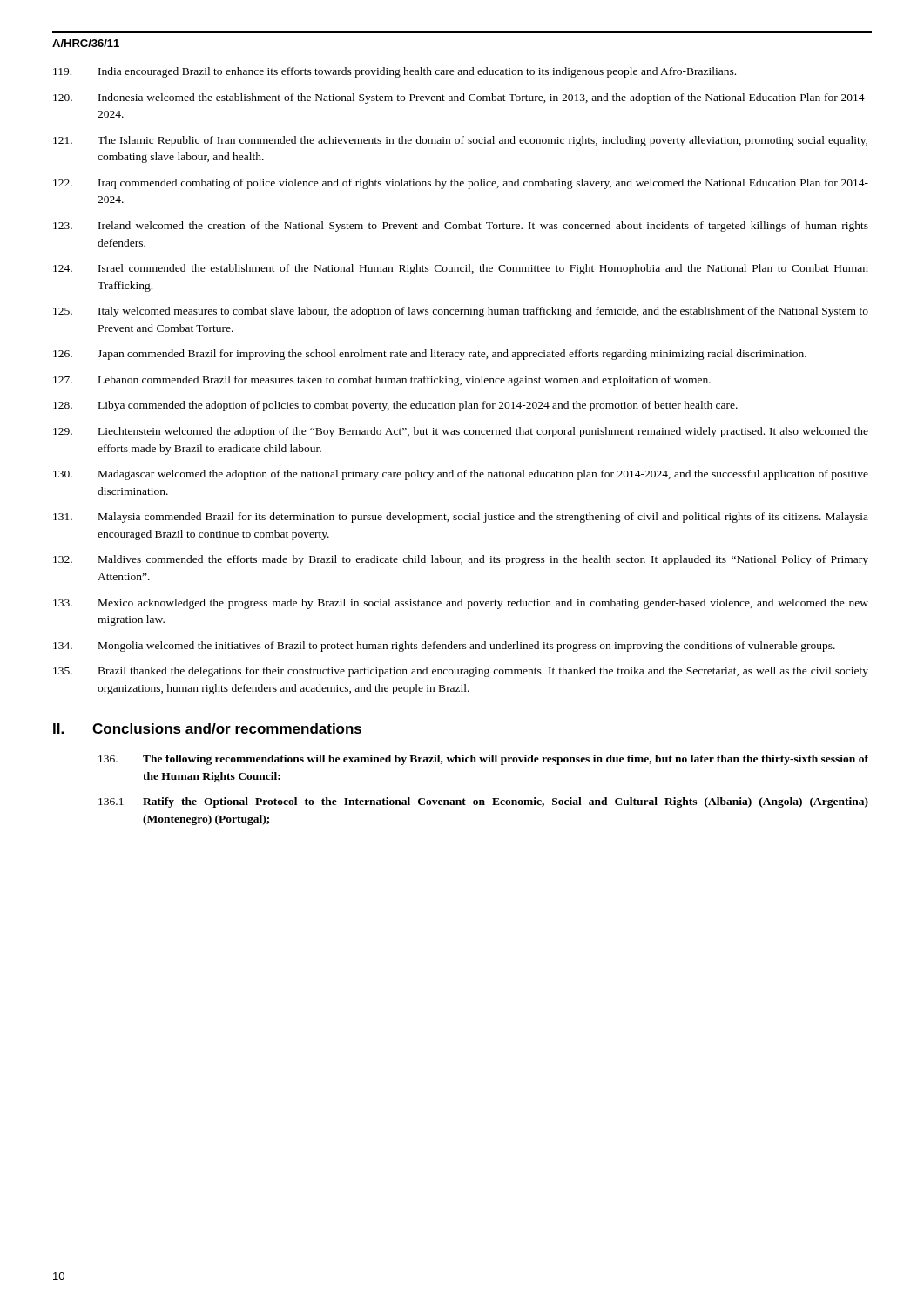Find the block on this page that starts "120.Indonesia welcomed the establishment of the National System"
The image size is (924, 1307).
point(460,106)
